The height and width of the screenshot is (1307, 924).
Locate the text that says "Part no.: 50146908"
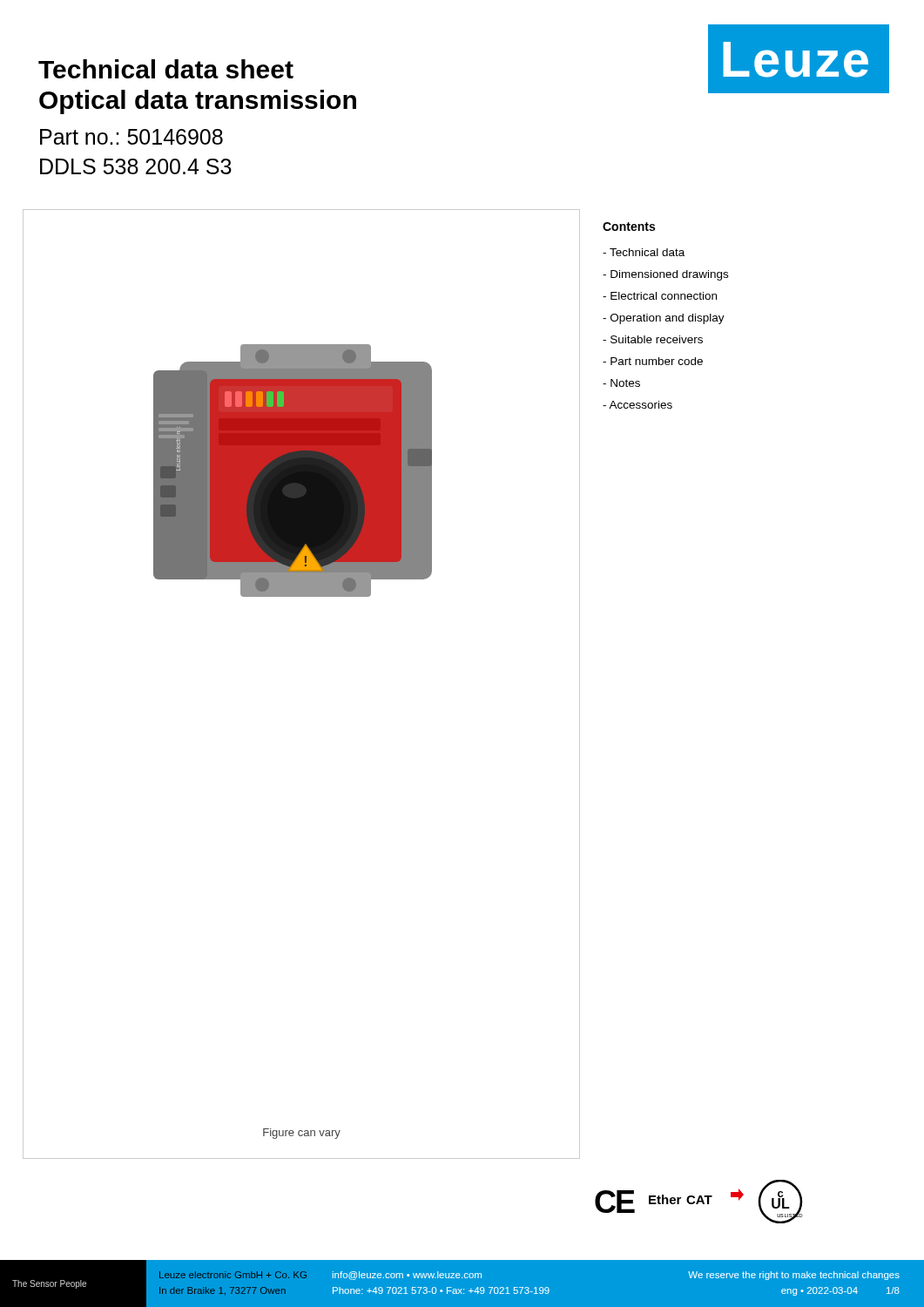pos(131,137)
